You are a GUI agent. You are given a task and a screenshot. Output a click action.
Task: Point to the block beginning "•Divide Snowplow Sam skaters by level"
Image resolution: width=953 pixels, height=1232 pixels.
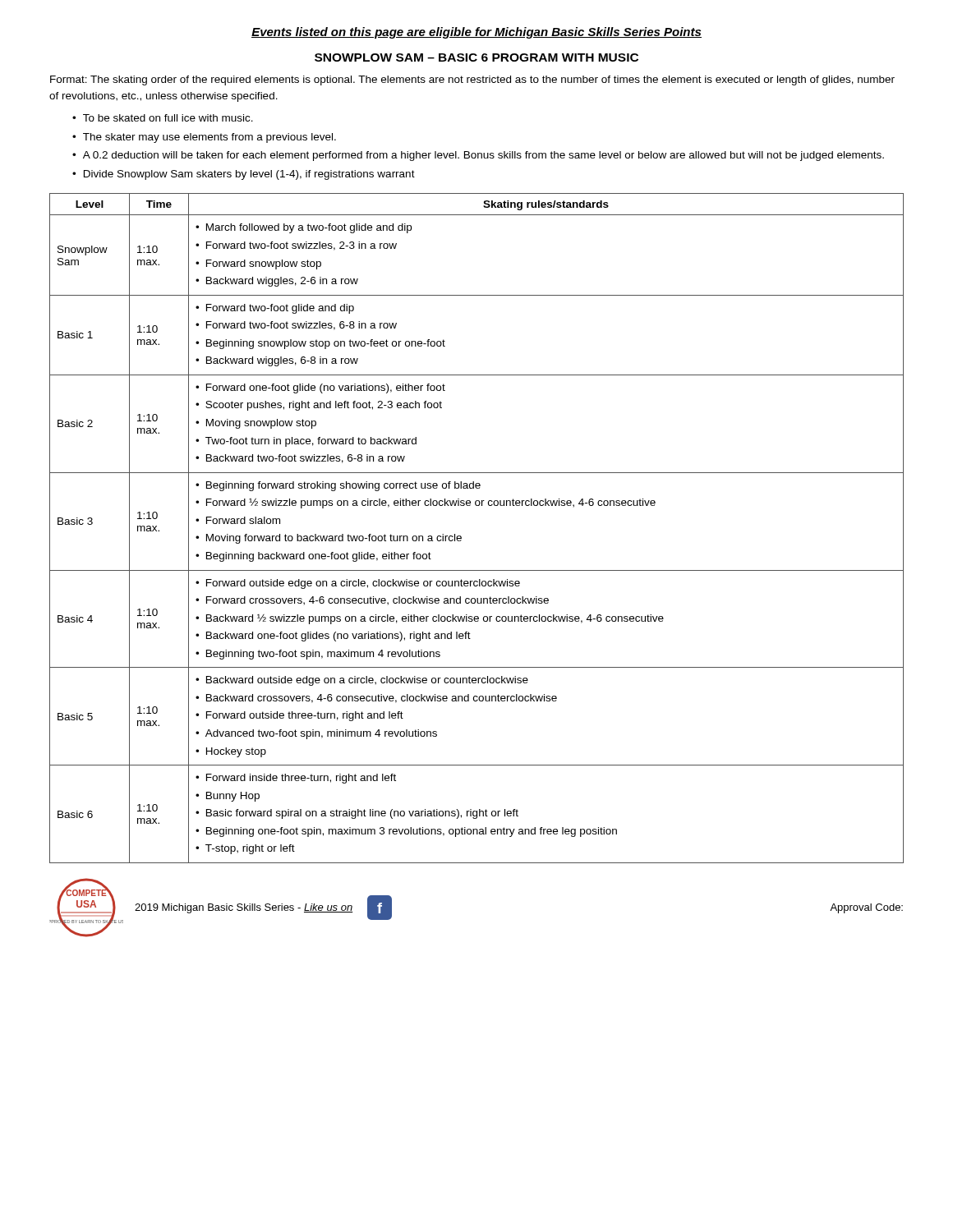click(243, 174)
